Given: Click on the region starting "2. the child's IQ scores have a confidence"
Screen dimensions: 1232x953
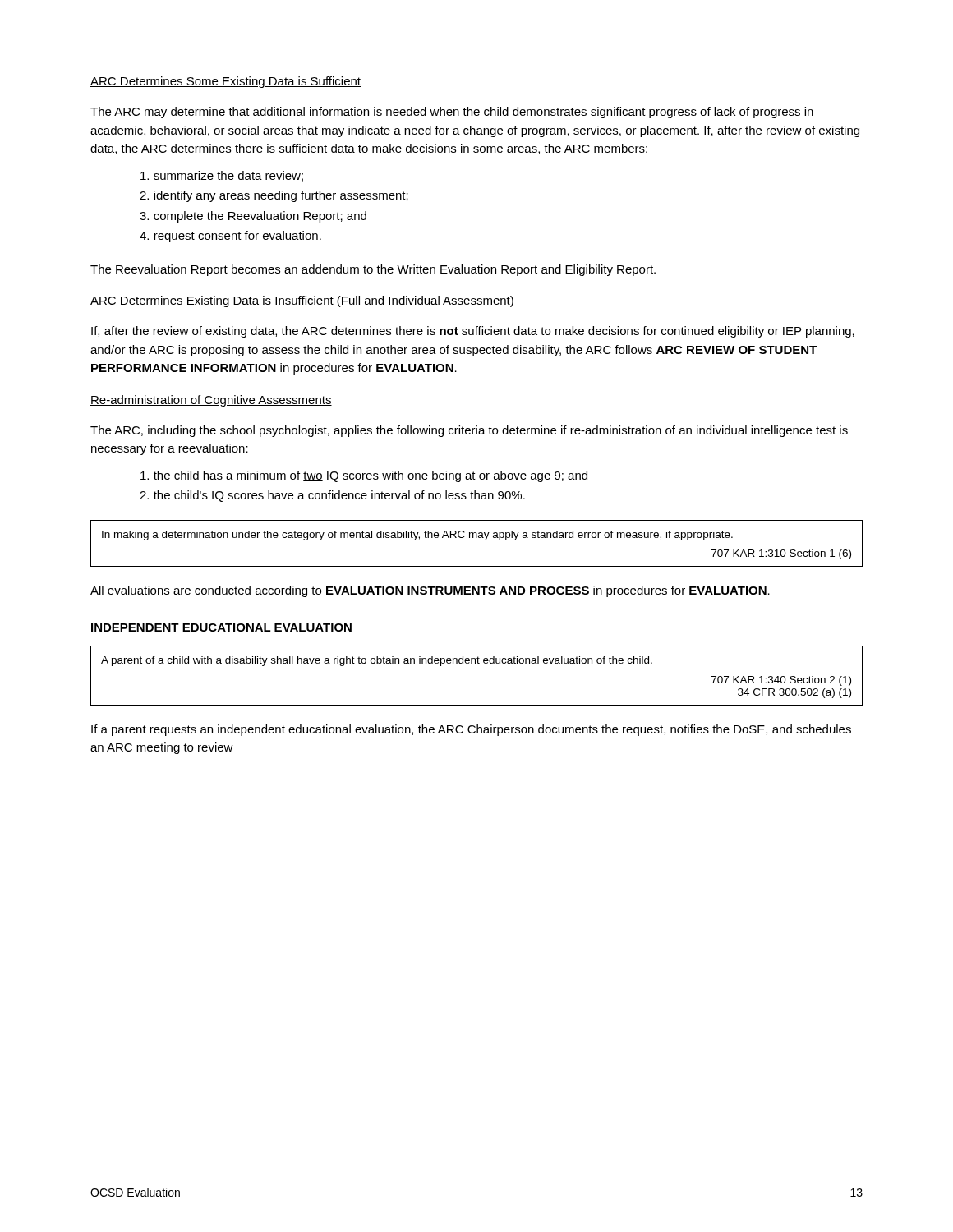Looking at the screenshot, I should pyautogui.click(x=333, y=495).
